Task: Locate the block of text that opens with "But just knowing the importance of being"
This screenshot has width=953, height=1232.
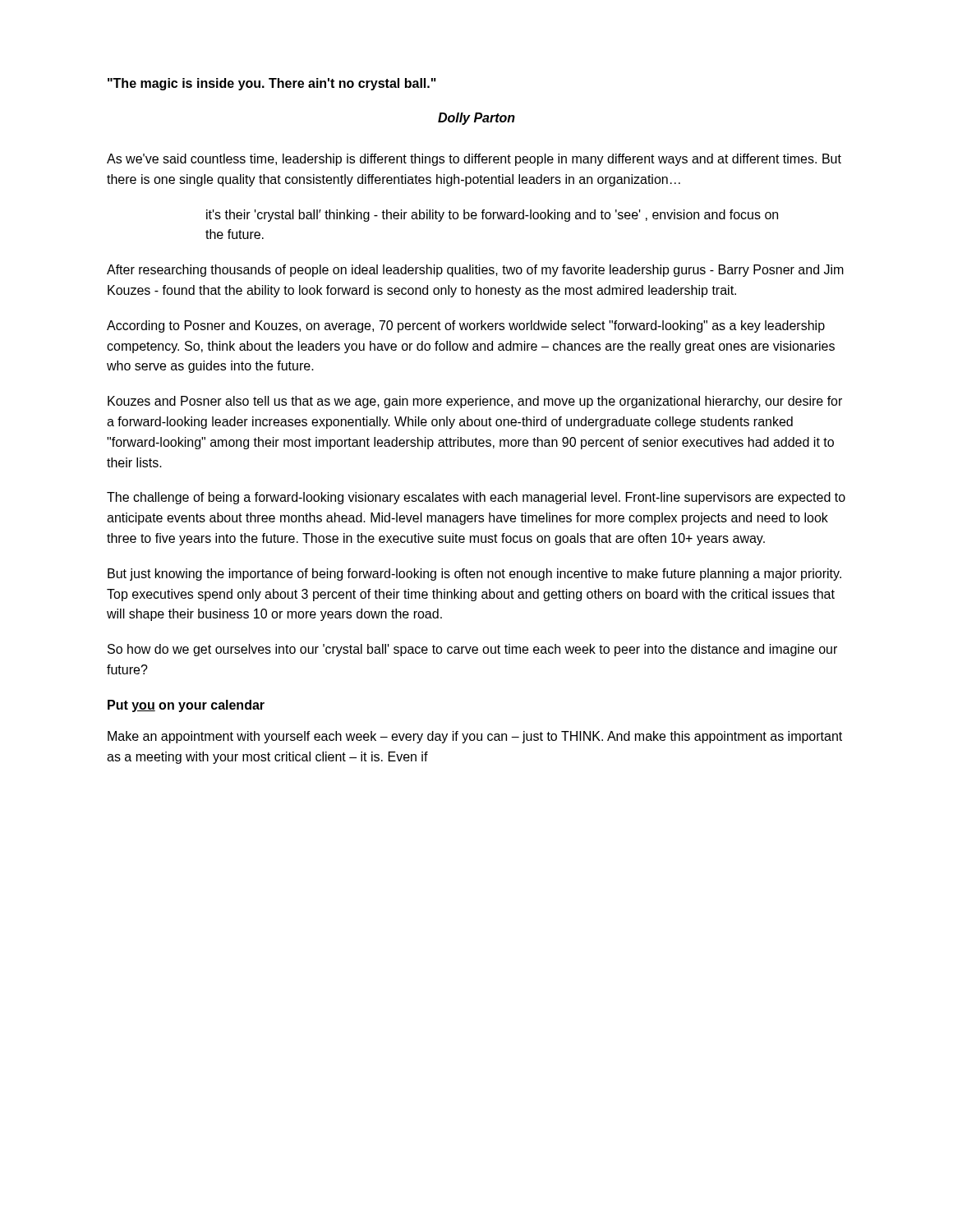Action: [475, 594]
